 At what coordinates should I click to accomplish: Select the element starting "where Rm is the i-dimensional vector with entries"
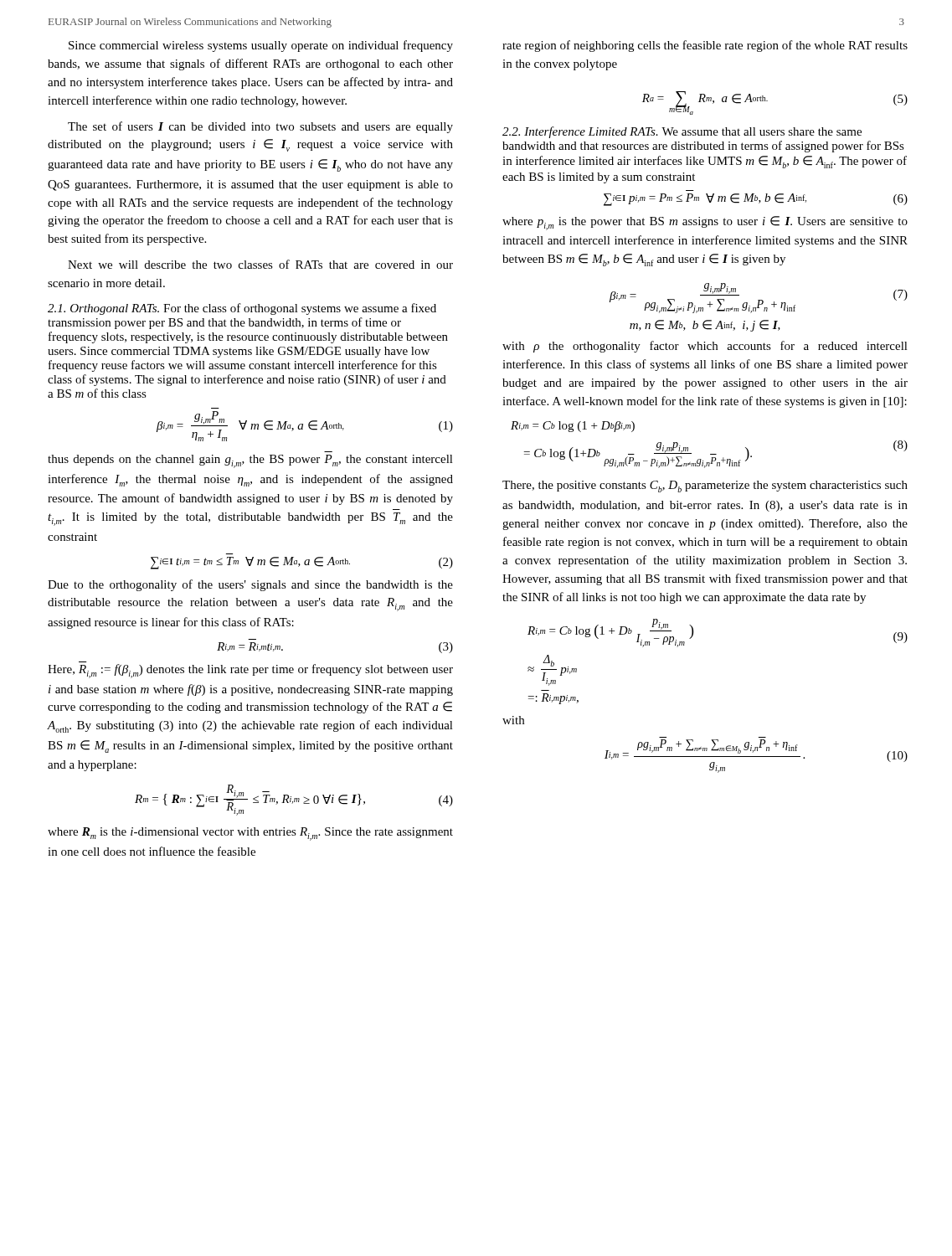250,842
